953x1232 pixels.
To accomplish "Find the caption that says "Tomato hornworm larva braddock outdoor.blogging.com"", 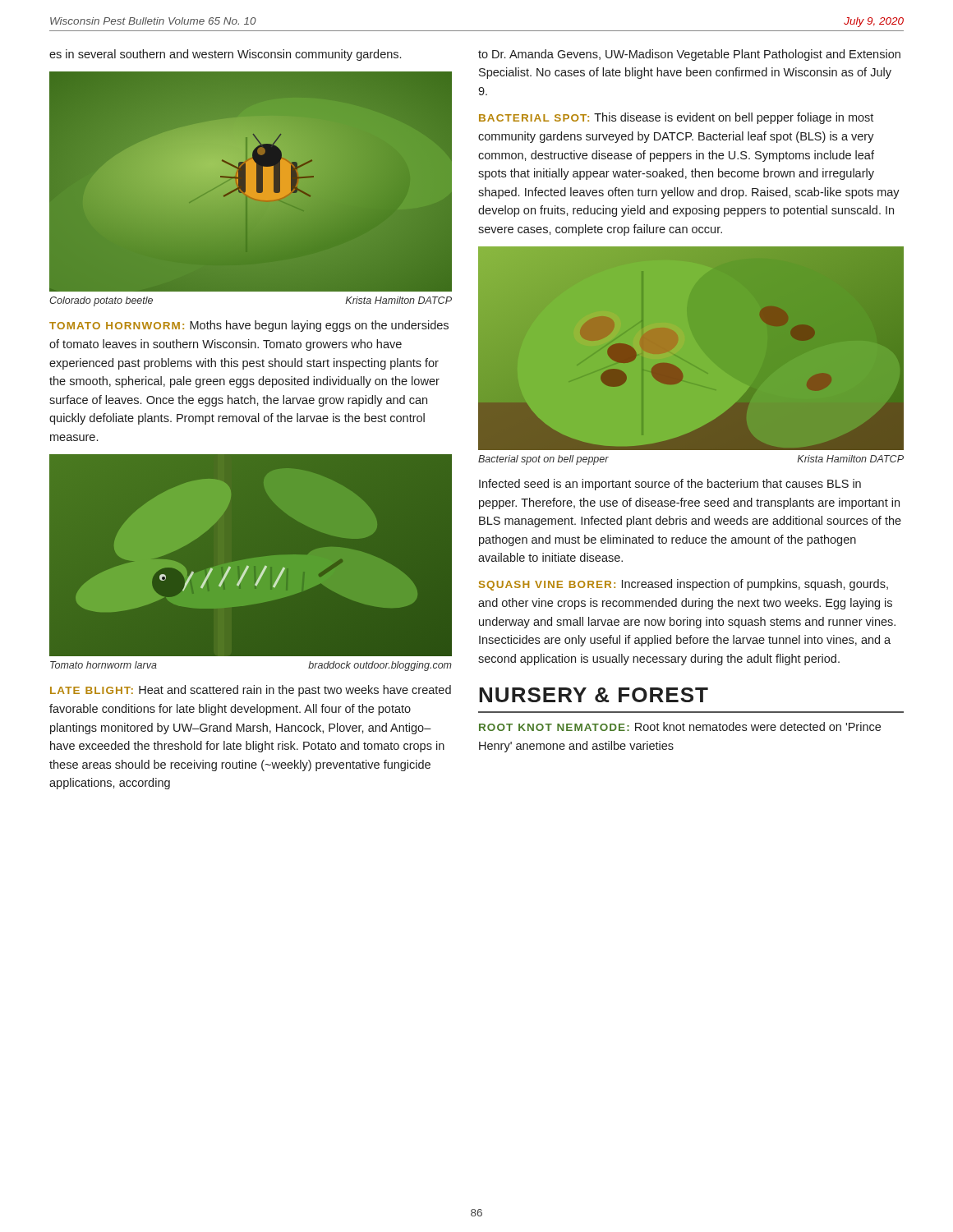I will point(251,665).
